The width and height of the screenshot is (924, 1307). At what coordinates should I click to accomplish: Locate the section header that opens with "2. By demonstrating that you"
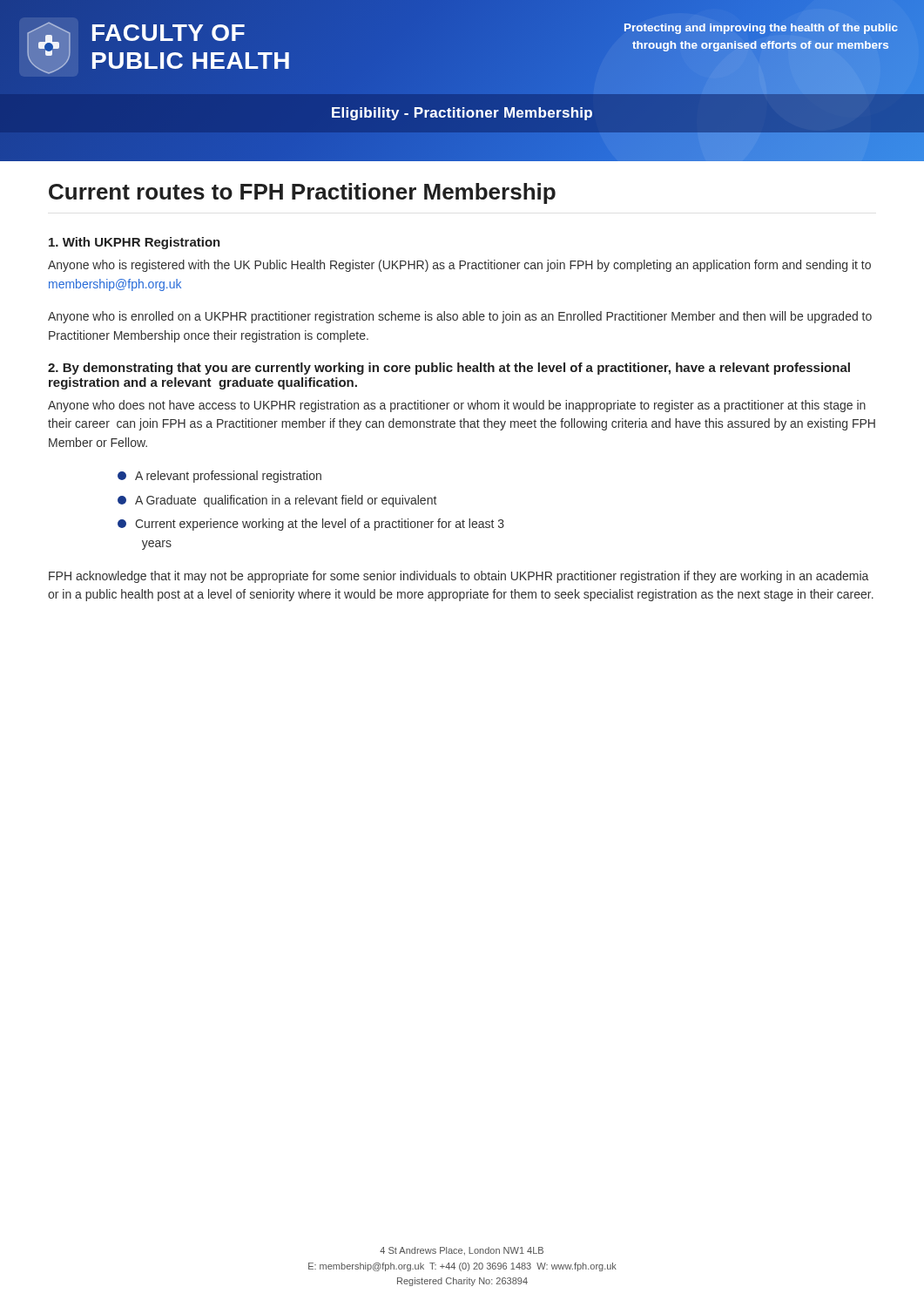pos(449,374)
